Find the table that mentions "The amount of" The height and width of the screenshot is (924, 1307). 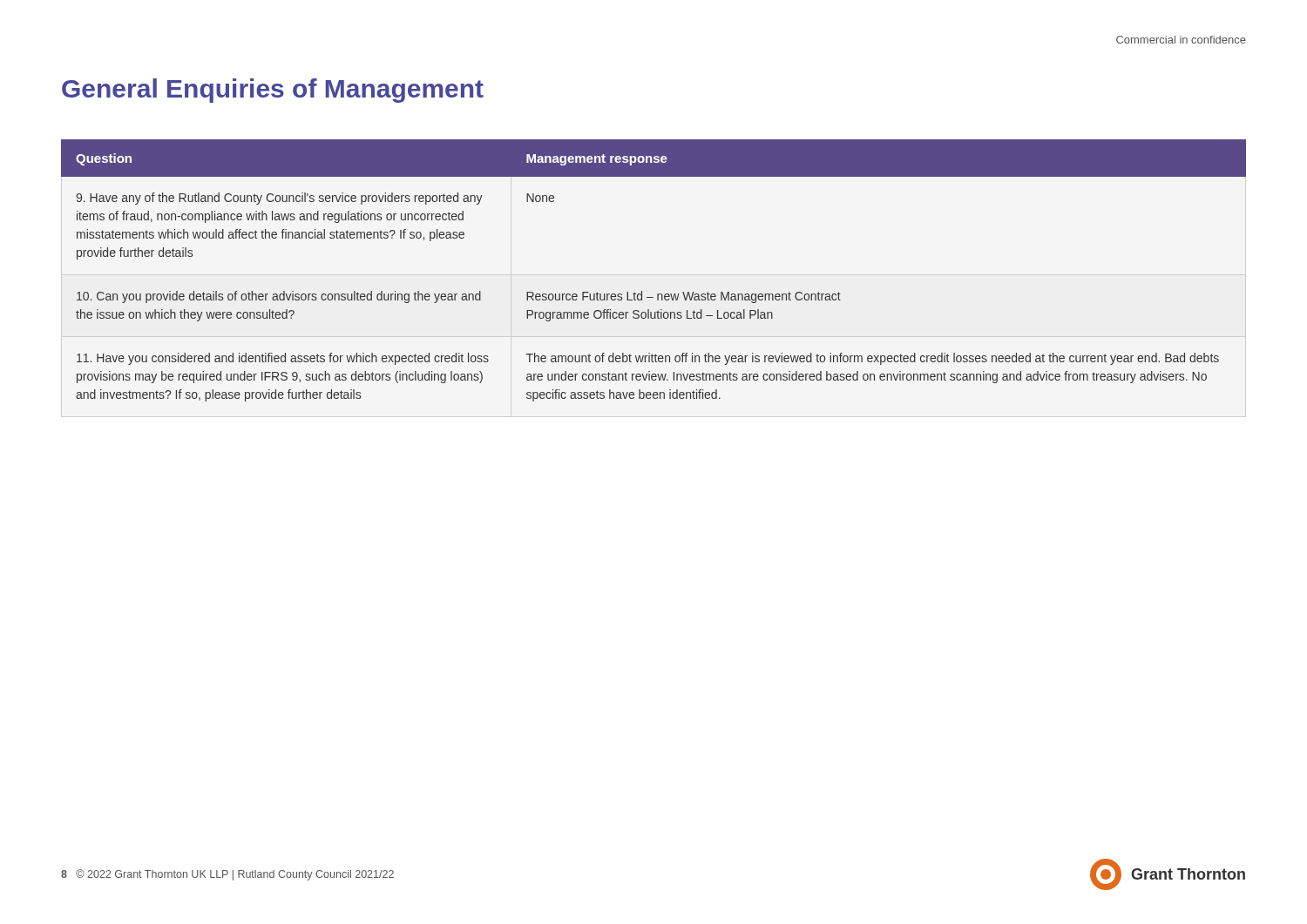(x=654, y=278)
